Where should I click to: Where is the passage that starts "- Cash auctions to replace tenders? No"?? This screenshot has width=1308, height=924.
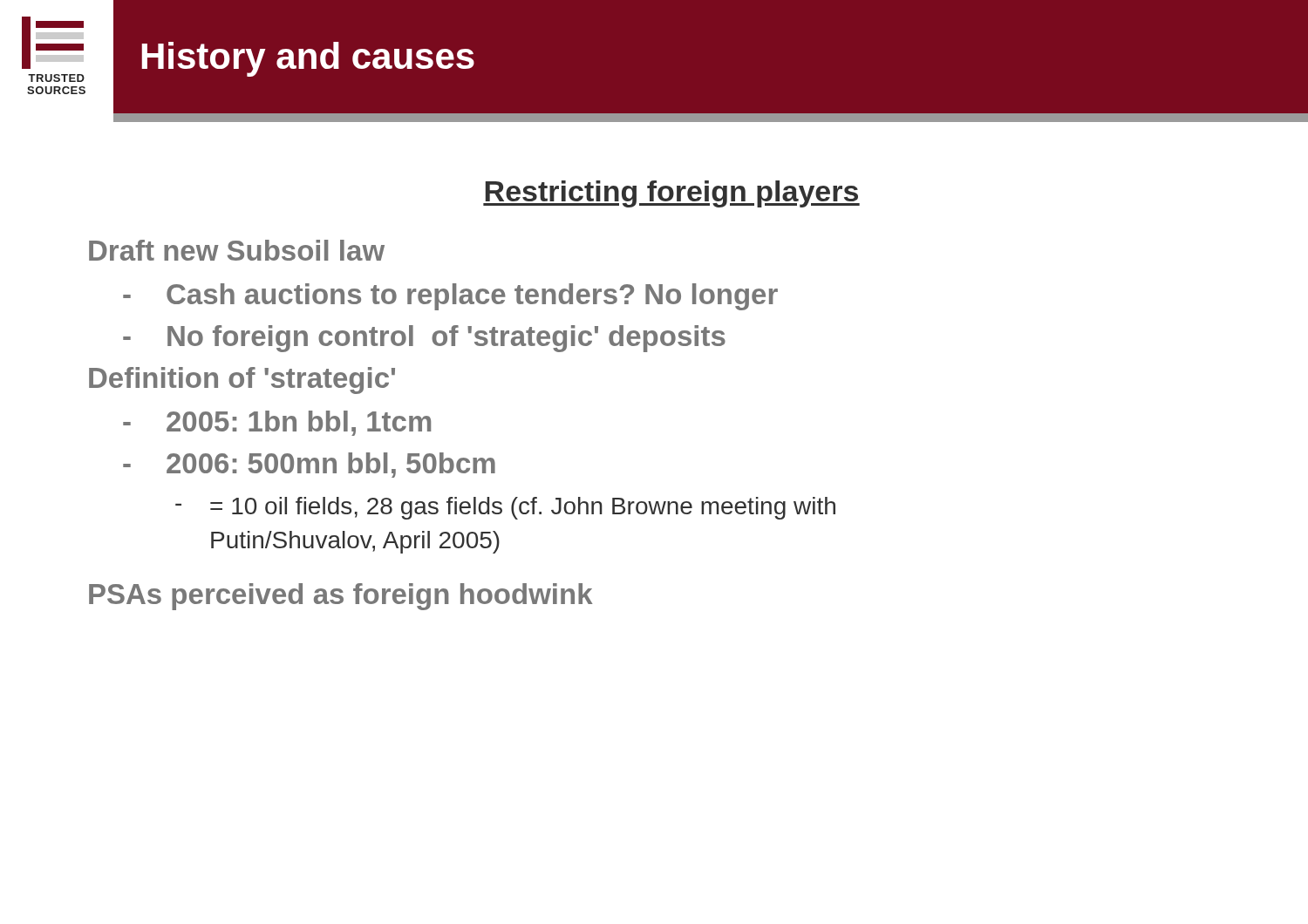(433, 295)
